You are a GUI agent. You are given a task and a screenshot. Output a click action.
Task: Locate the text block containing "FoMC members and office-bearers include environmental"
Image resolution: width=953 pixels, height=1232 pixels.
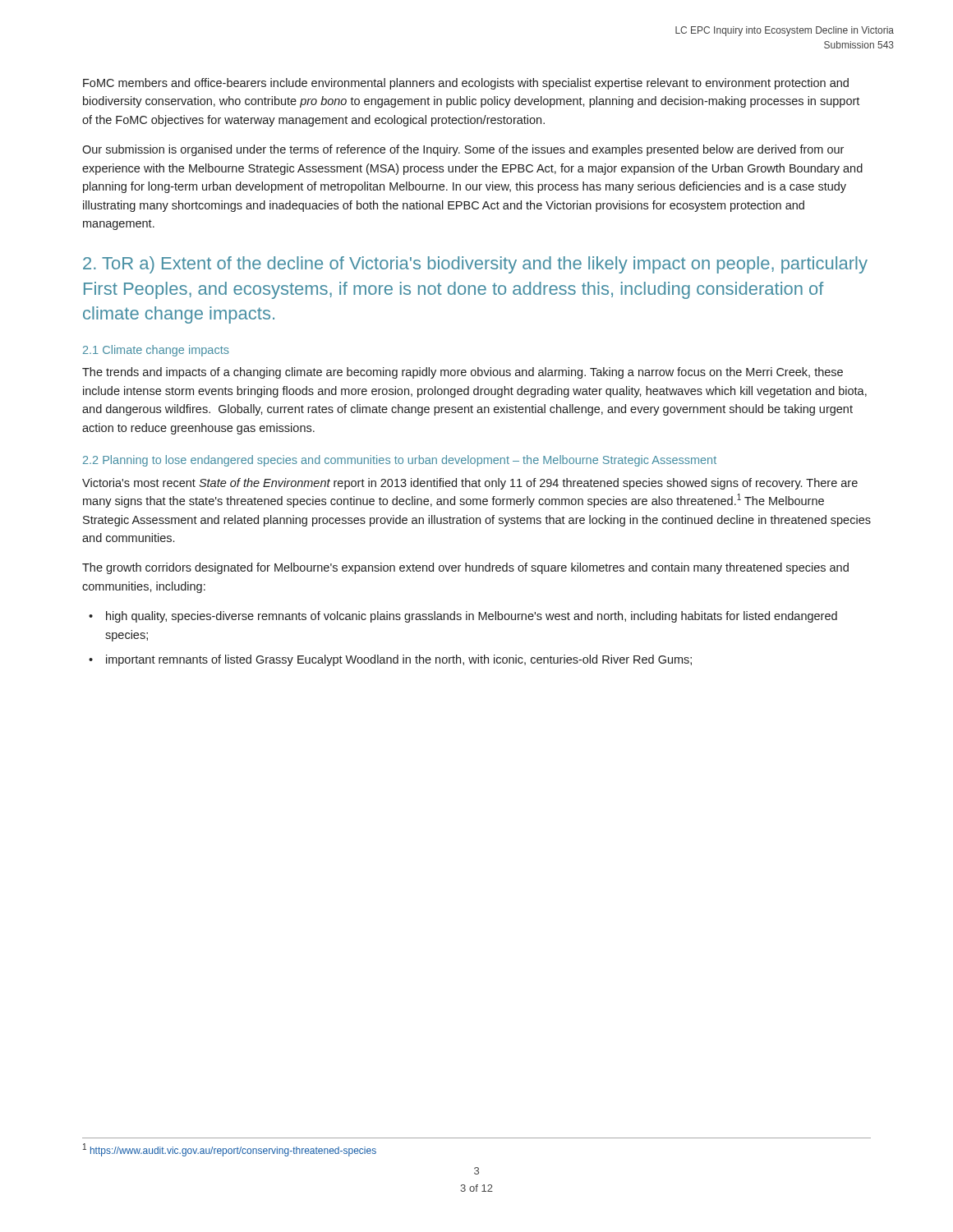coord(471,101)
